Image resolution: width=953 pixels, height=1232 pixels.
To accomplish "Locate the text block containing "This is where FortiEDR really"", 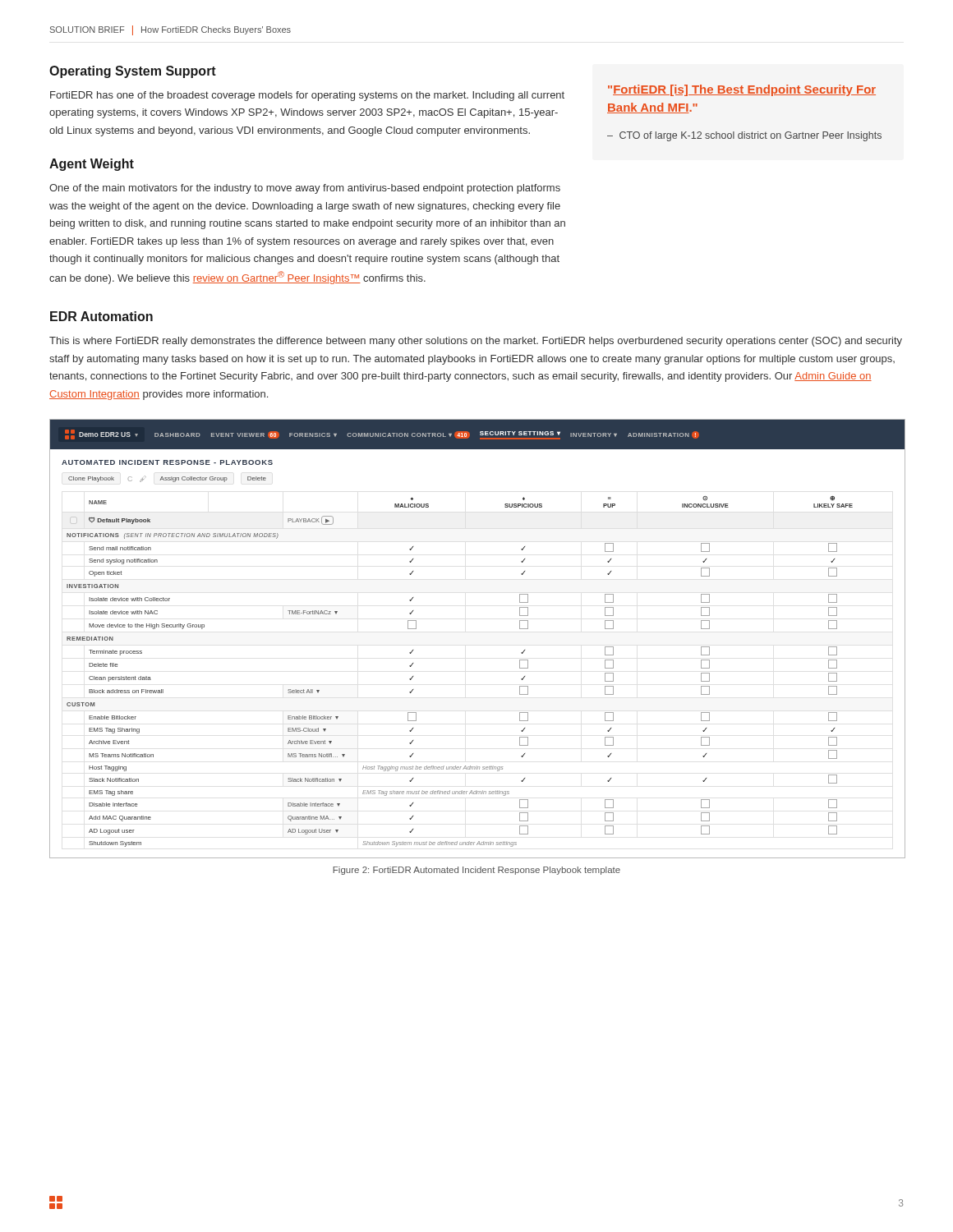I will pos(476,367).
